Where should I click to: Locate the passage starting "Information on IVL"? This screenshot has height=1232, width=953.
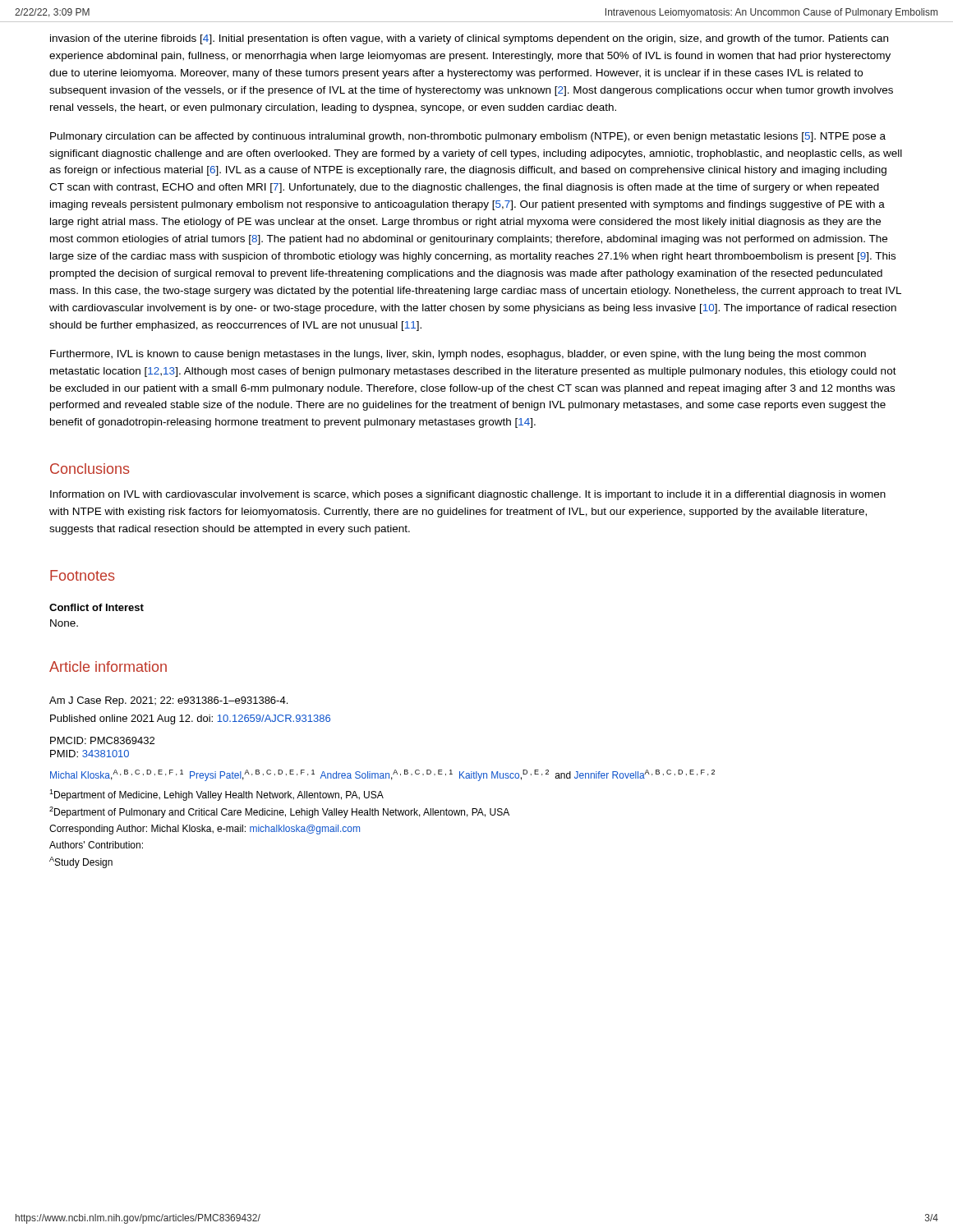tap(476, 512)
